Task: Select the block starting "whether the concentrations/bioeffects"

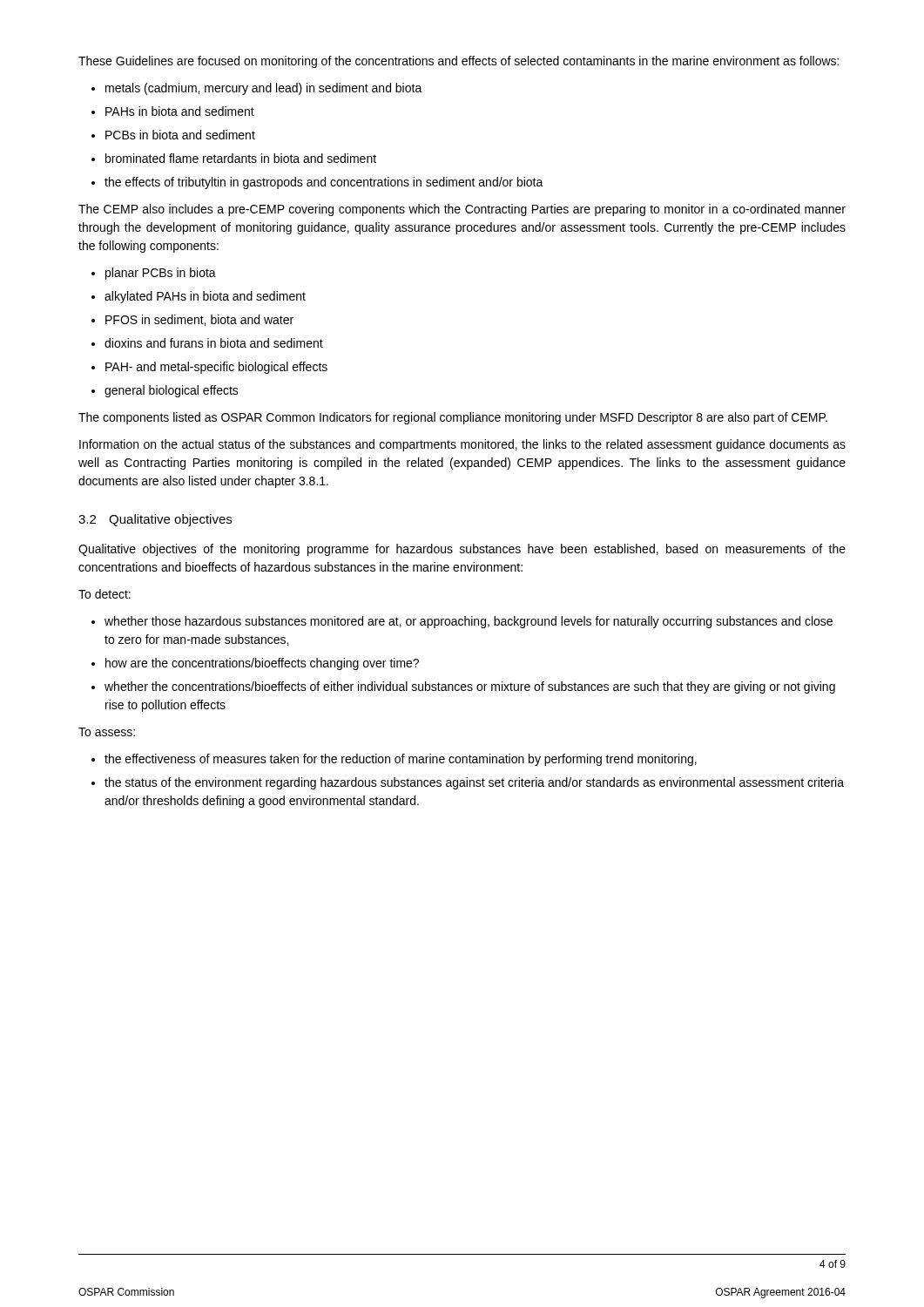Action: pyautogui.click(x=470, y=695)
